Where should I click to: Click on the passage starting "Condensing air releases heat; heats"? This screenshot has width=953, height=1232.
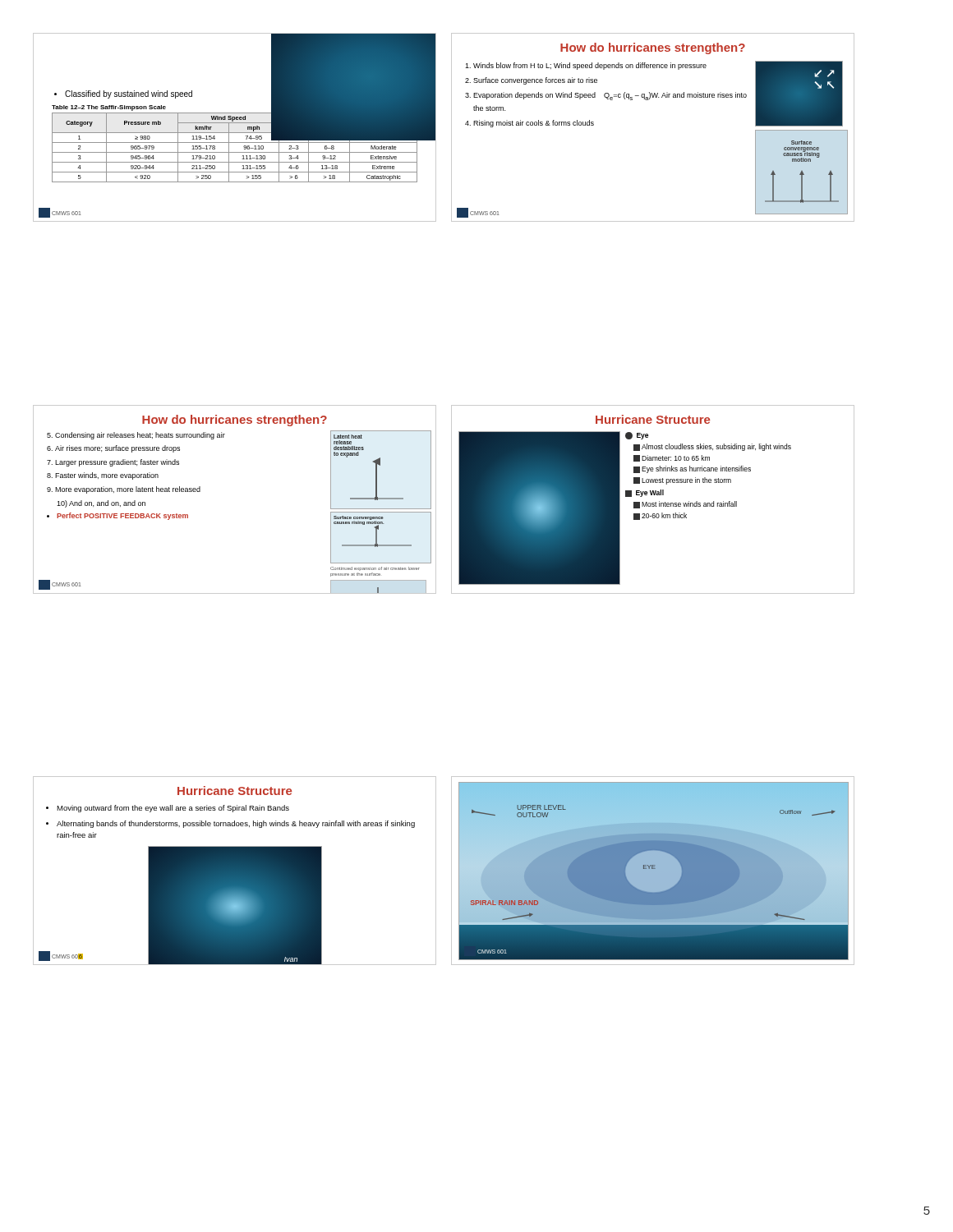(x=140, y=435)
